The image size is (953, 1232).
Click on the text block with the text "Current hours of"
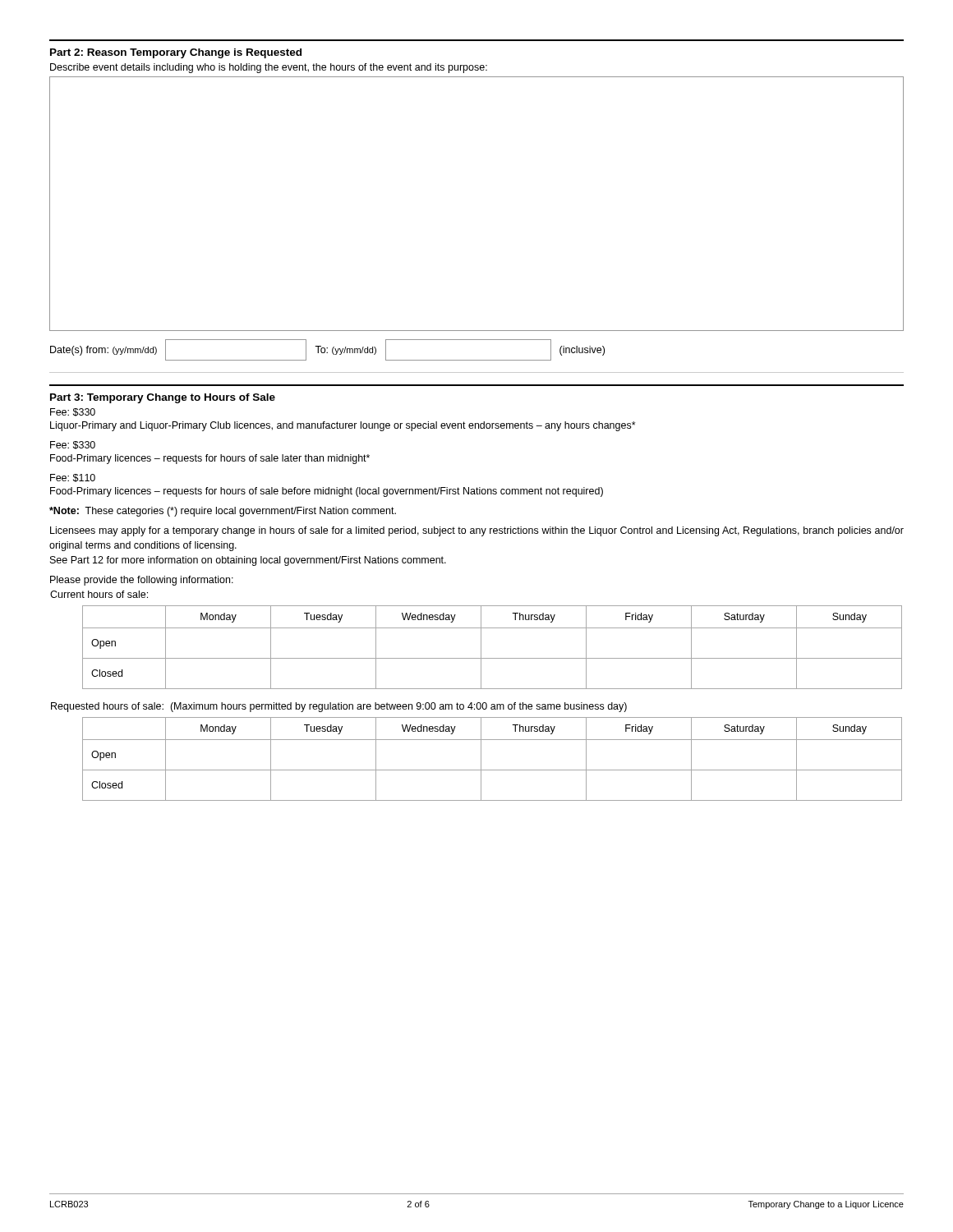(99, 595)
